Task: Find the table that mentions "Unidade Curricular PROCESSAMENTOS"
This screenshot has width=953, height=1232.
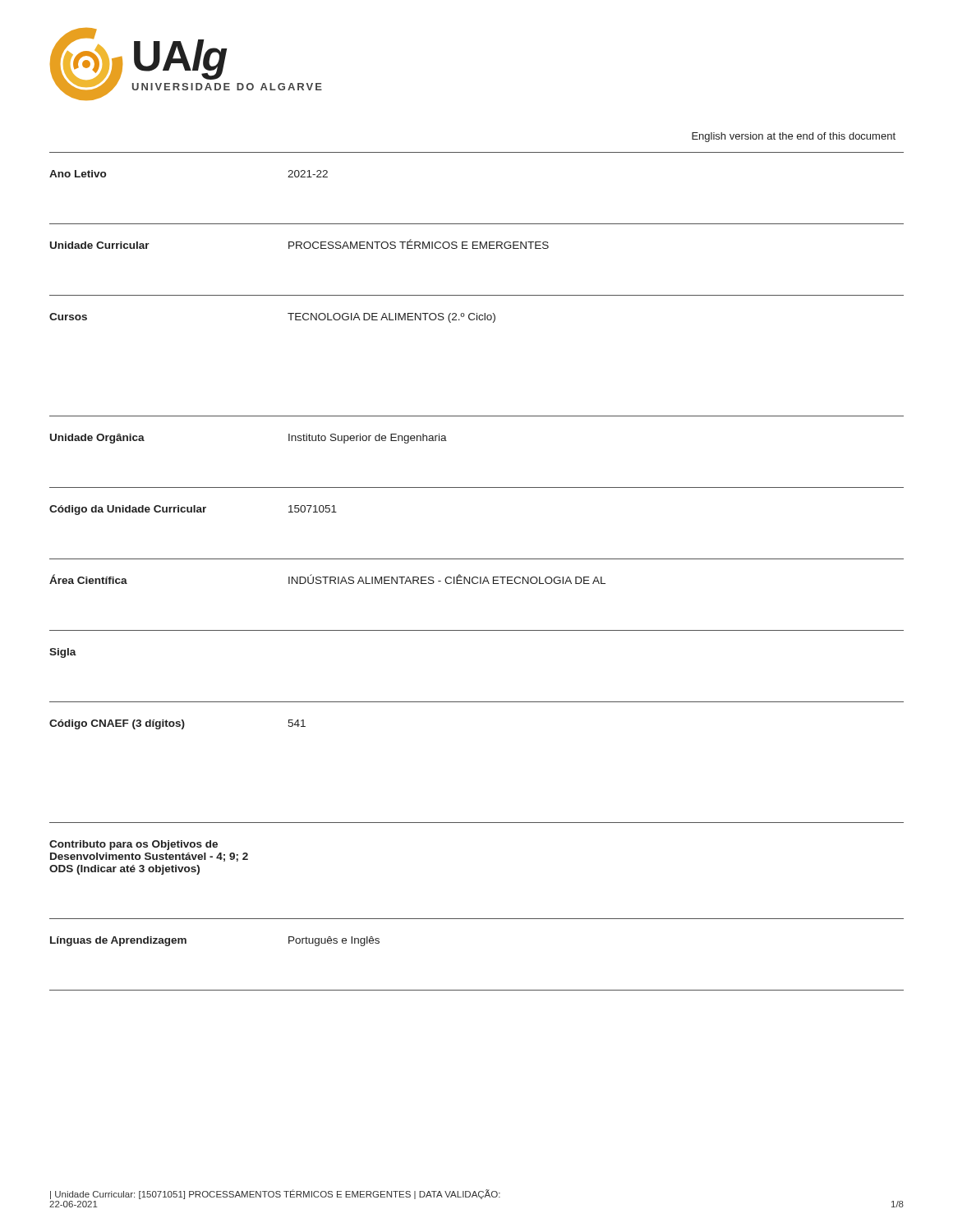Action: pyautogui.click(x=476, y=259)
